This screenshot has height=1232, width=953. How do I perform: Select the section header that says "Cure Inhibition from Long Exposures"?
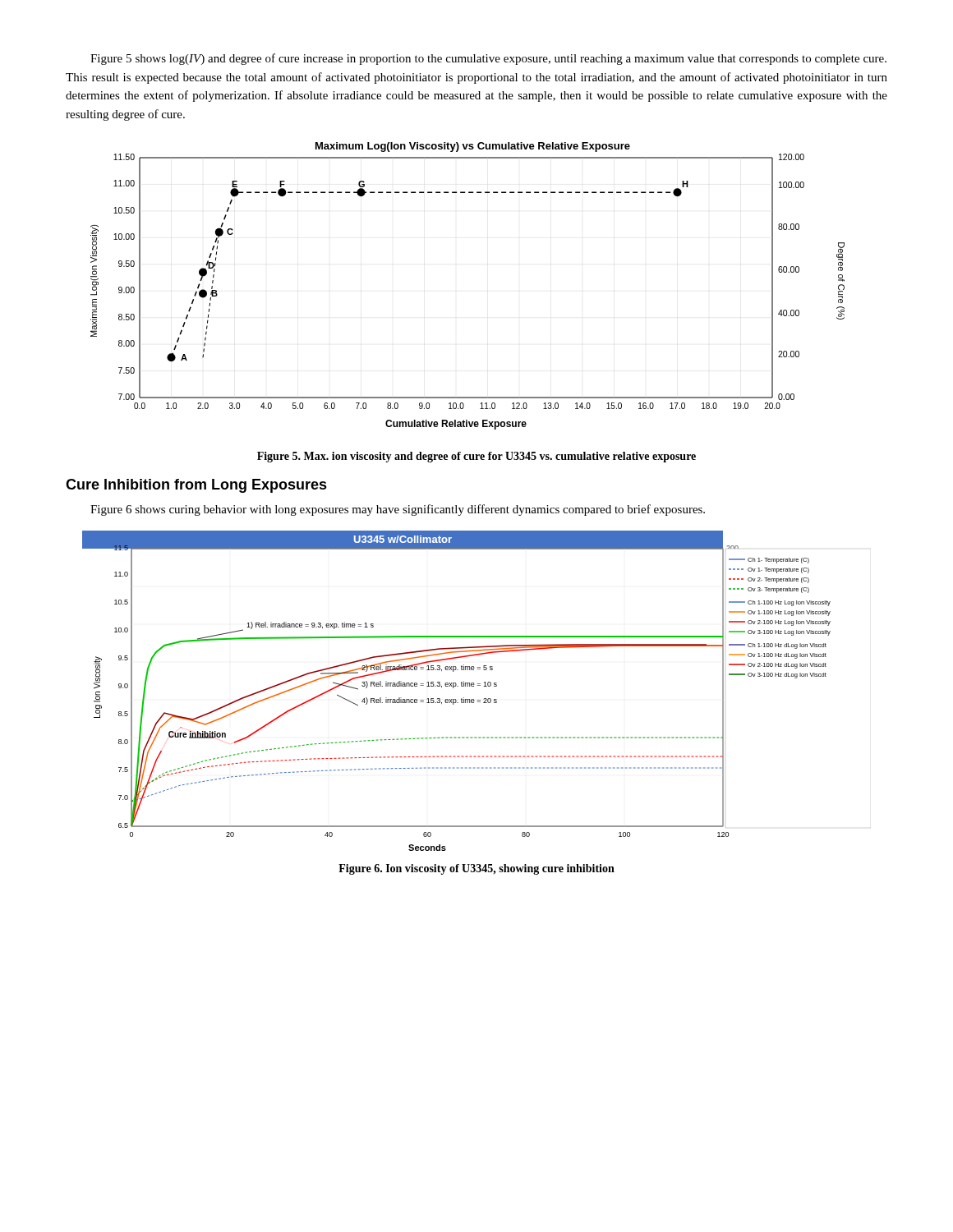[196, 485]
